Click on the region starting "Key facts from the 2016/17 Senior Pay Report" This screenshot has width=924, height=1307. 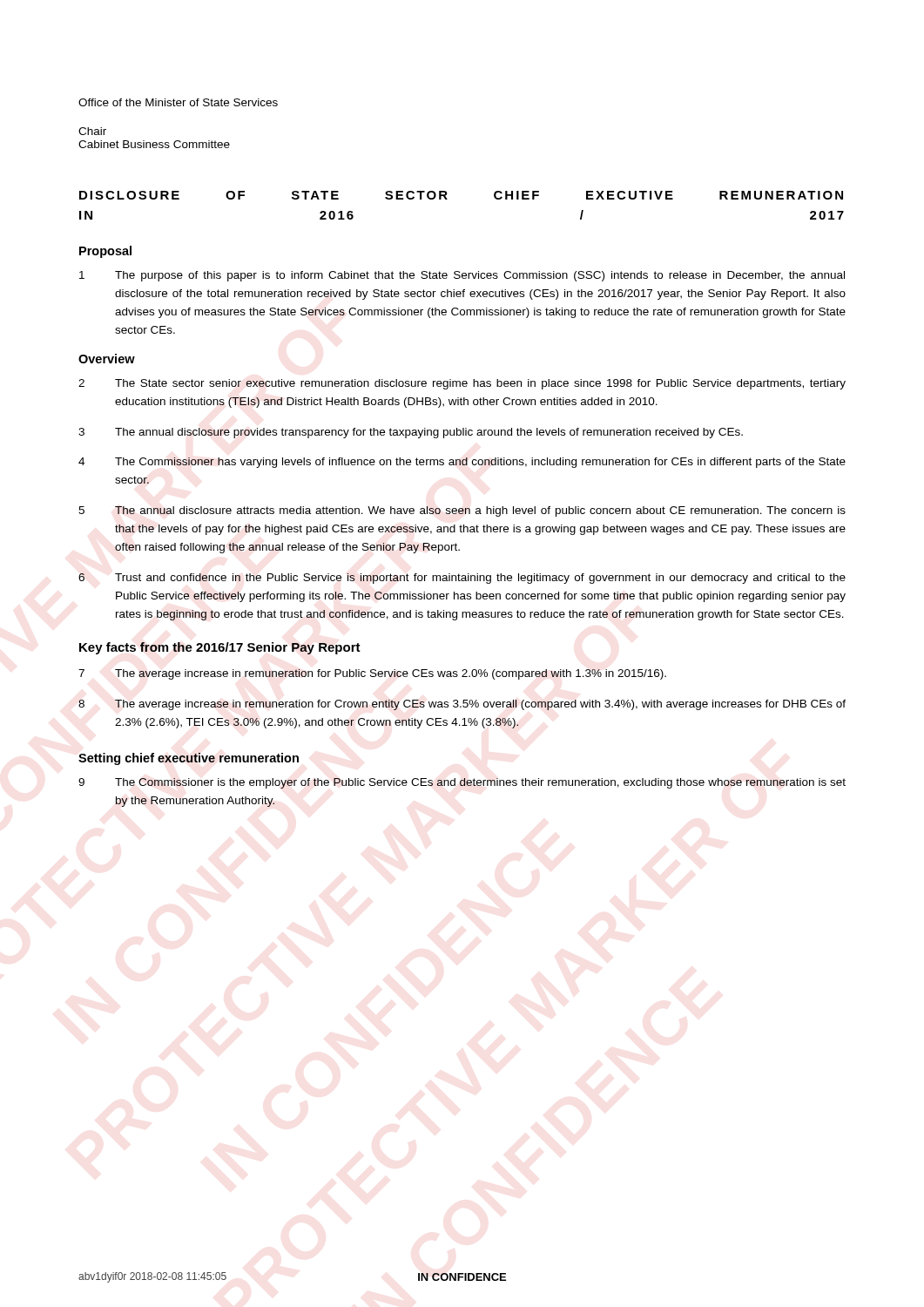pyautogui.click(x=219, y=647)
